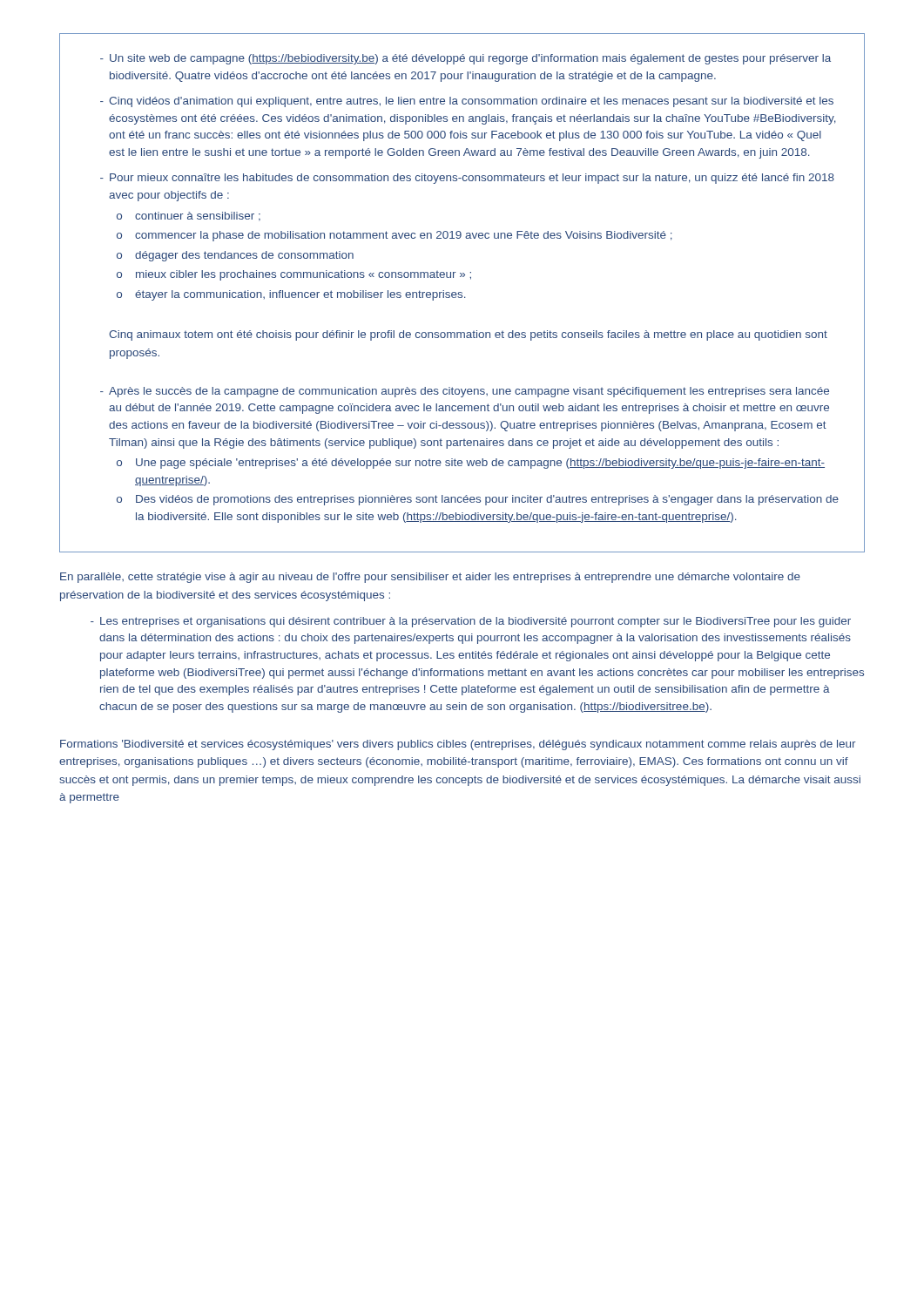This screenshot has height=1307, width=924.
Task: Navigate to the passage starting "o Une page spéciale 'entreprises' a été"
Action: point(474,471)
